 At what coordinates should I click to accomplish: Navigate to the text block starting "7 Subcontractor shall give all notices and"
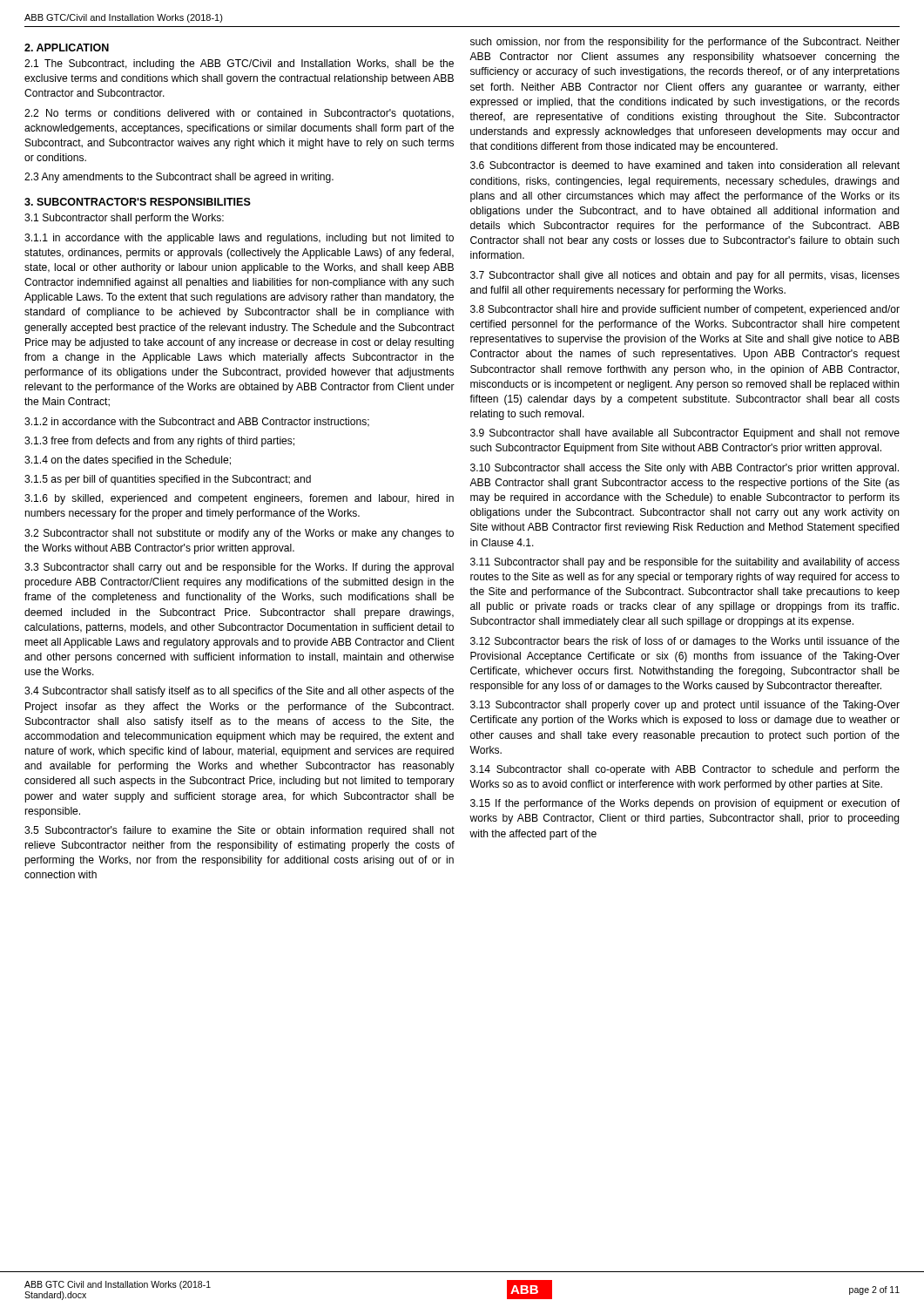(685, 282)
